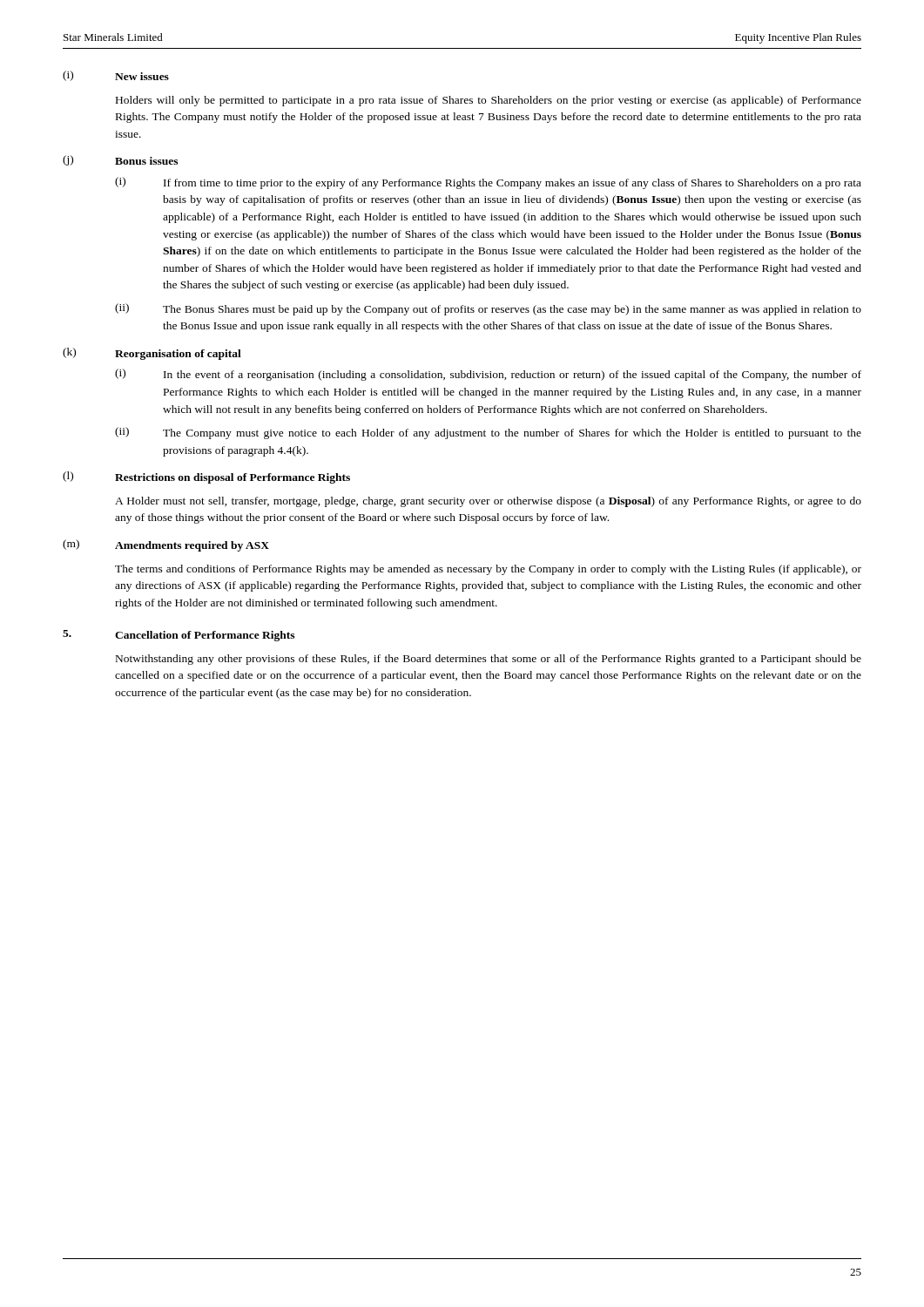Viewport: 924px width, 1307px height.
Task: Locate the list item that reads "(ii) The Bonus Shares must be paid"
Action: [x=488, y=317]
